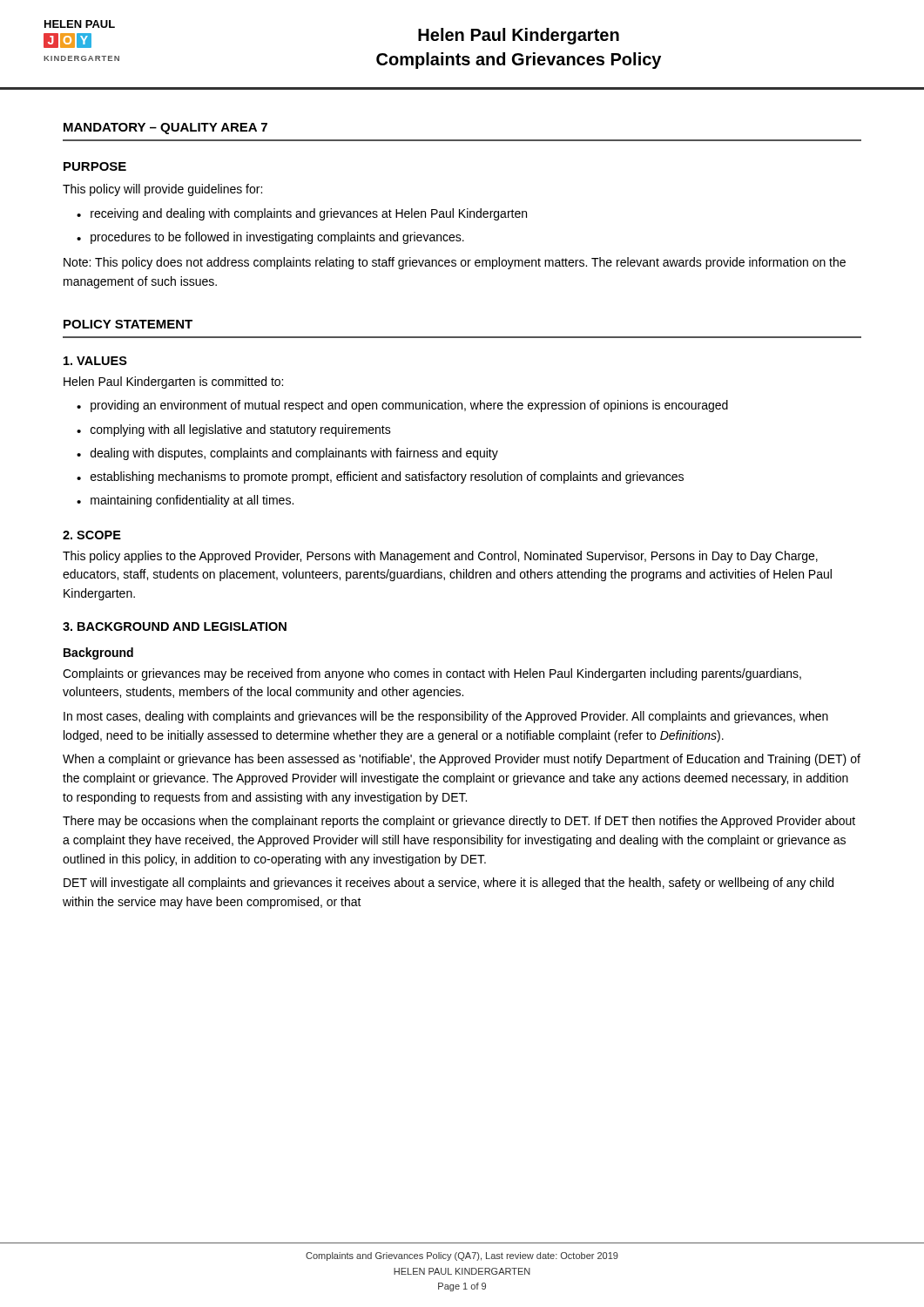Navigate to the region starting "procedures to be followed"
Viewport: 924px width, 1307px height.
tap(277, 237)
